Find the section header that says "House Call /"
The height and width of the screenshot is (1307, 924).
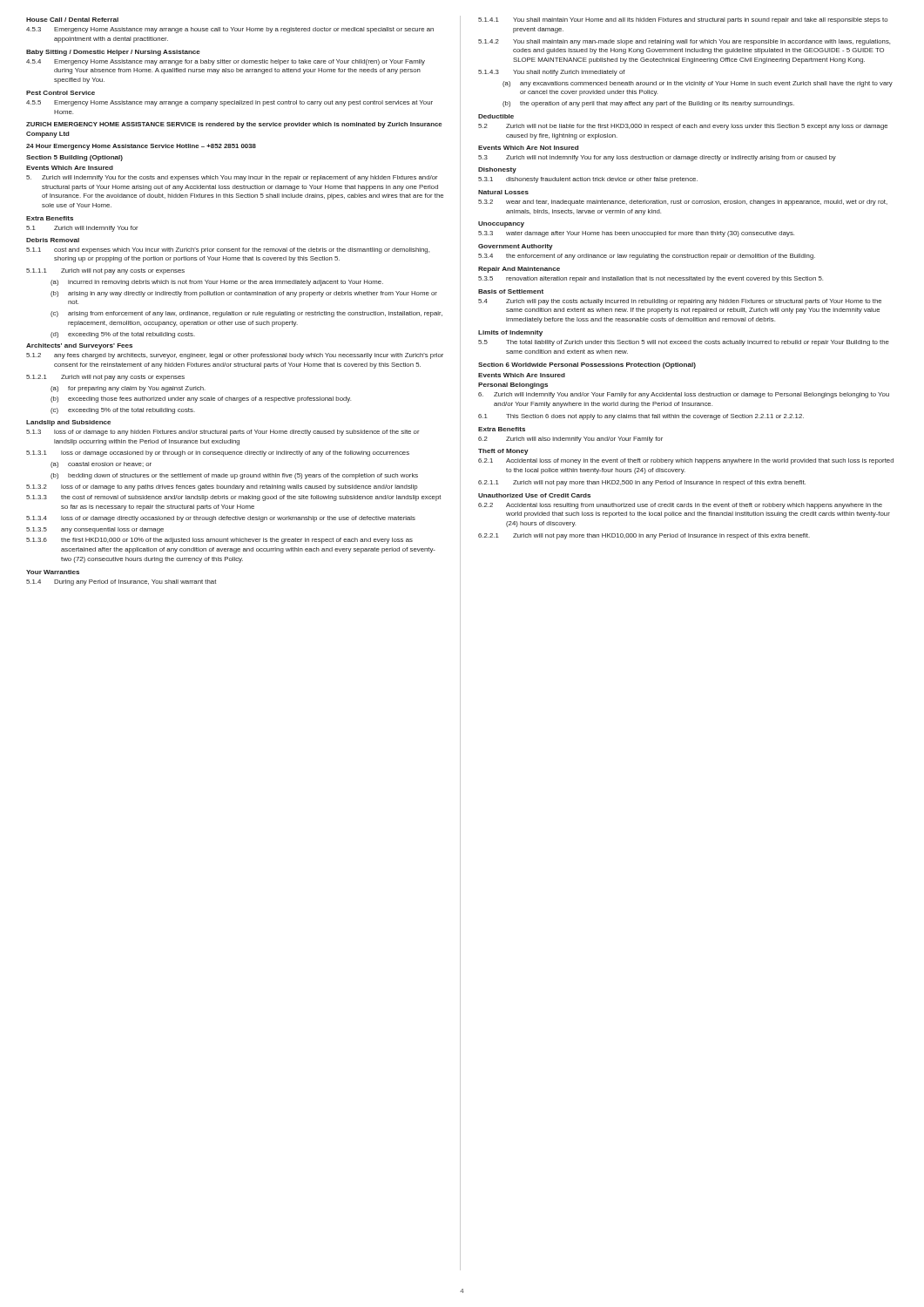[x=72, y=20]
